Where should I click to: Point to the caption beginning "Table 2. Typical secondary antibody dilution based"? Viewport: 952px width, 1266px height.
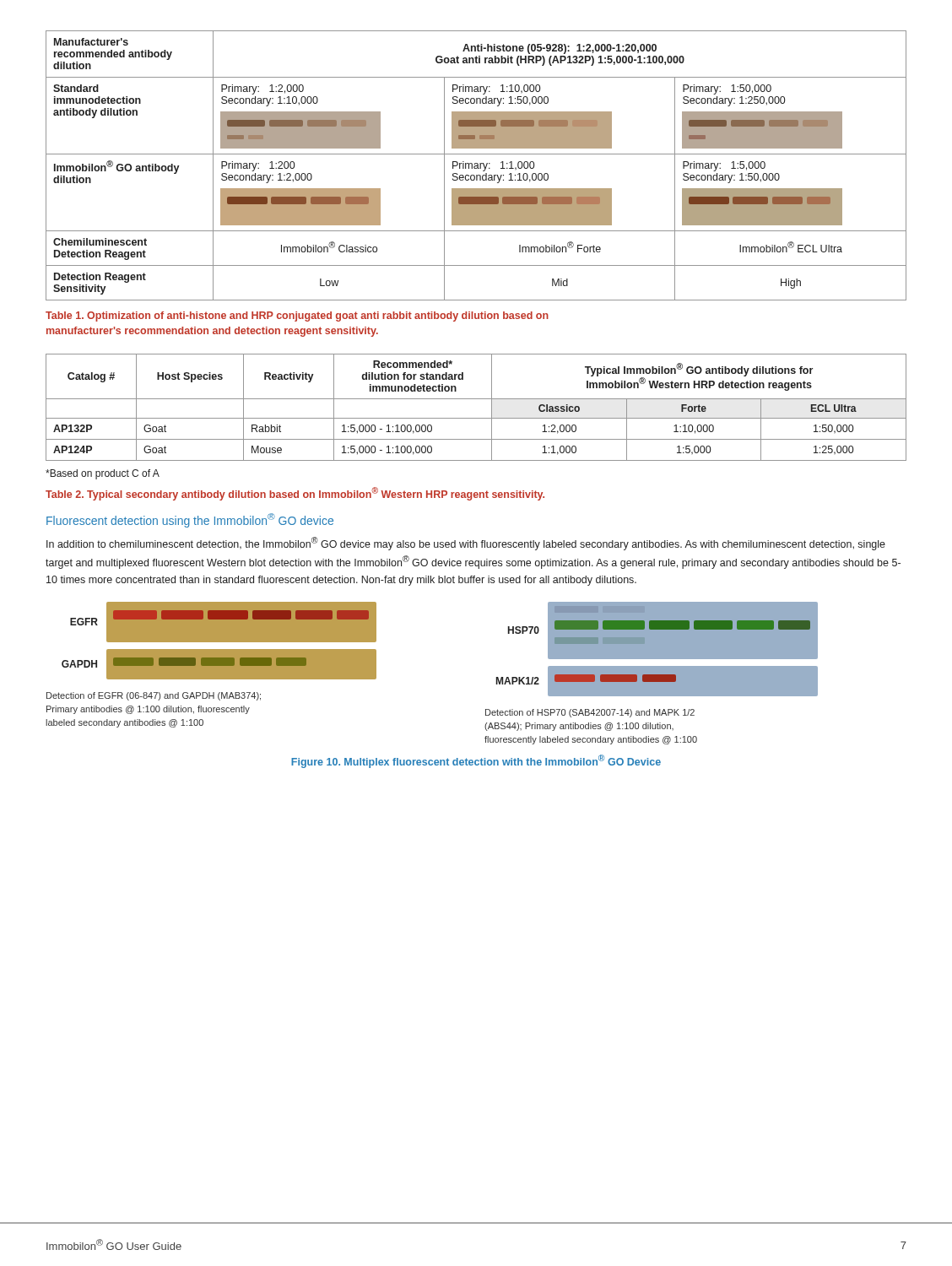tap(295, 493)
